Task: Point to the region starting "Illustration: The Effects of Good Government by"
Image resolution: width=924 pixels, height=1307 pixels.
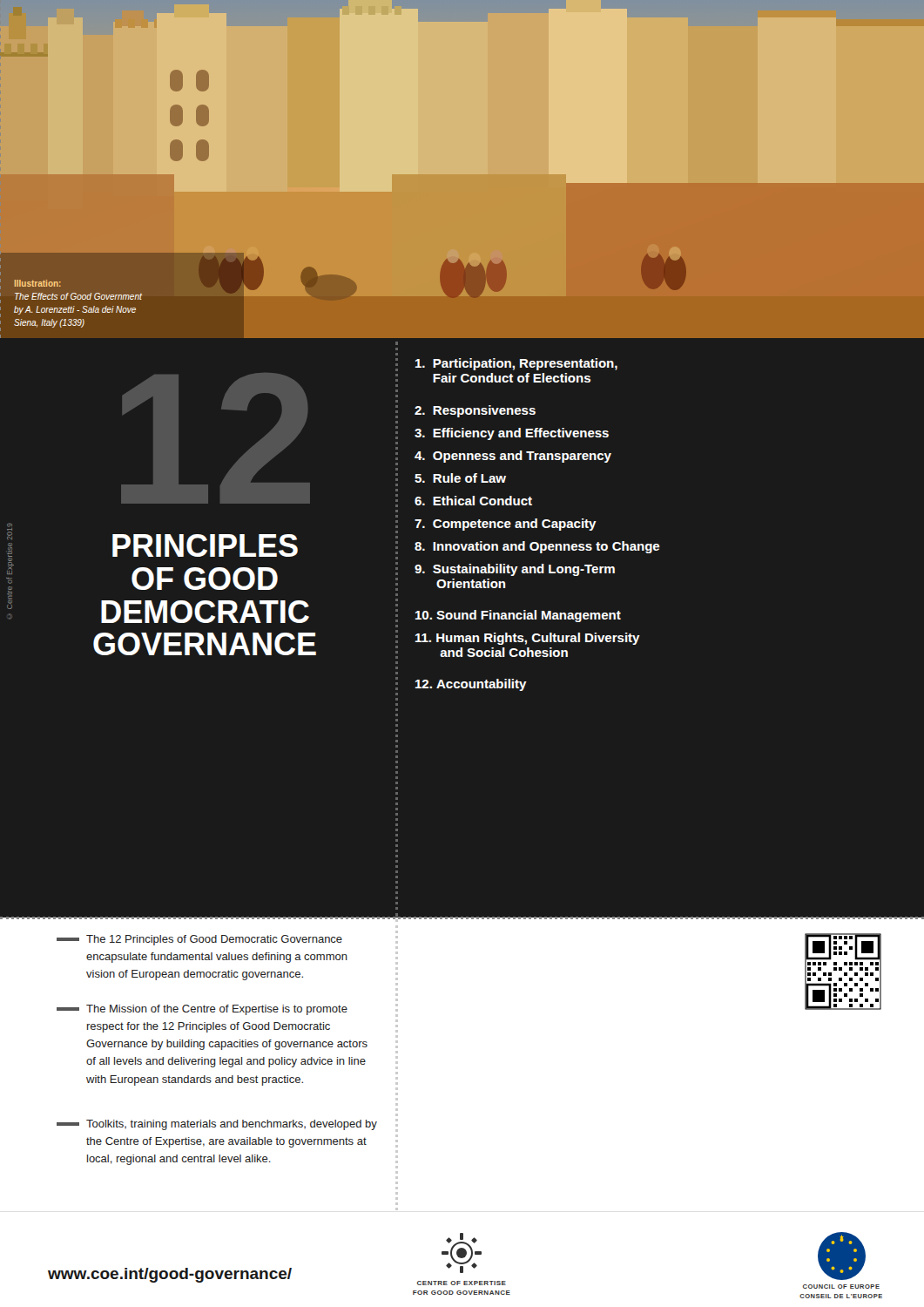Action: 78,303
